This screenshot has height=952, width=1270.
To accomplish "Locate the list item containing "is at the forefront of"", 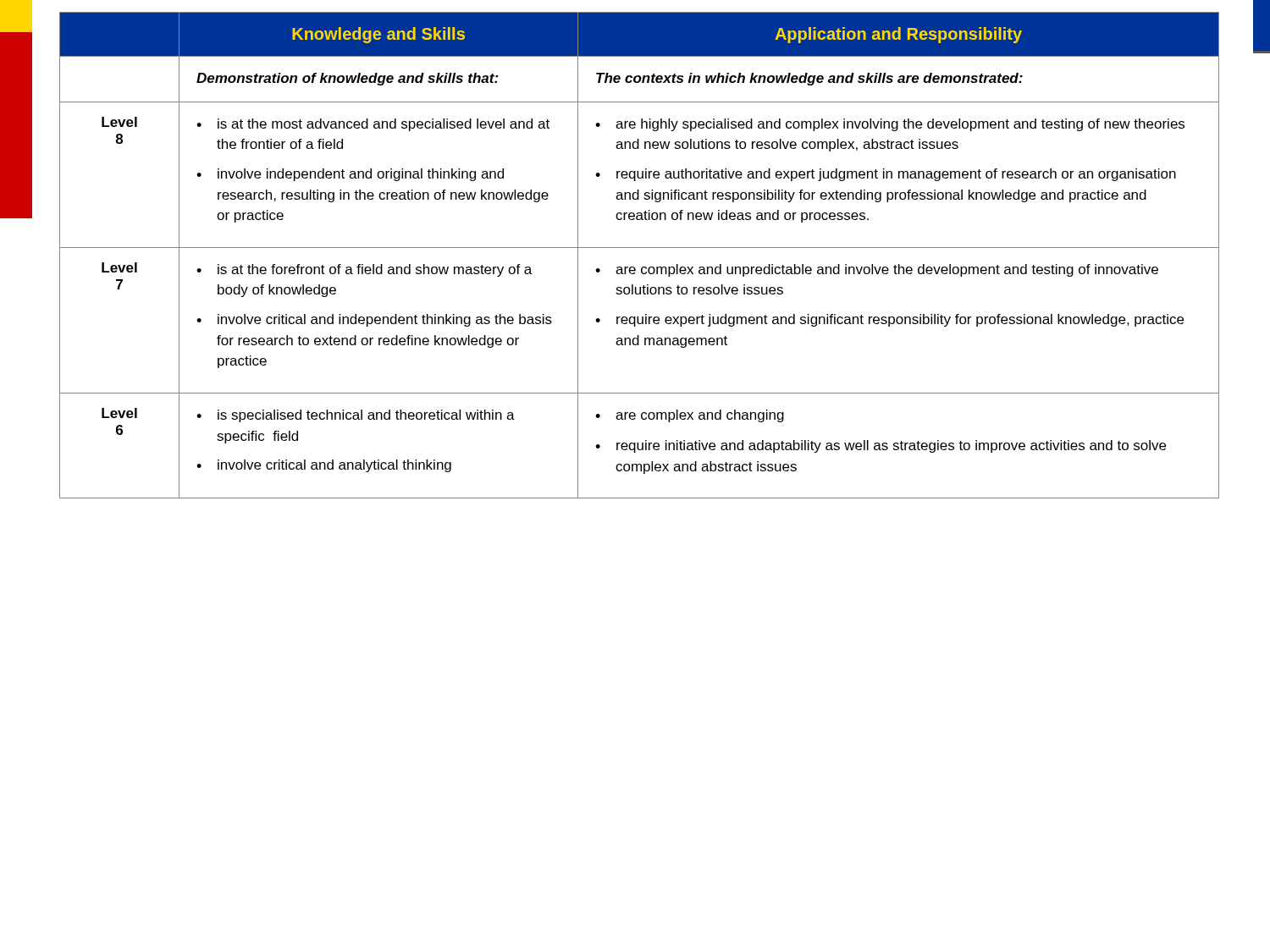I will 378,316.
